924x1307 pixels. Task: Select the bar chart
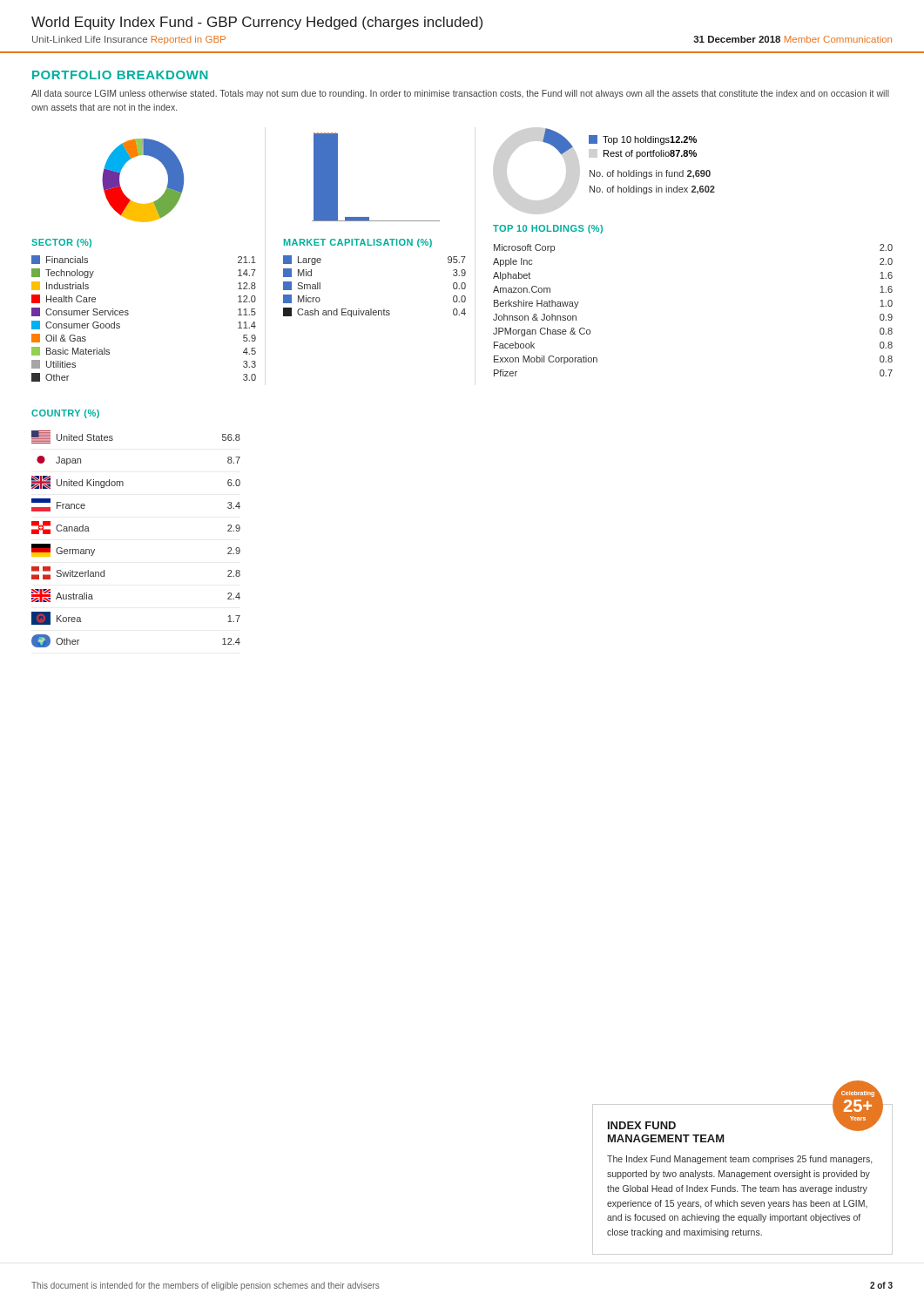point(374,179)
